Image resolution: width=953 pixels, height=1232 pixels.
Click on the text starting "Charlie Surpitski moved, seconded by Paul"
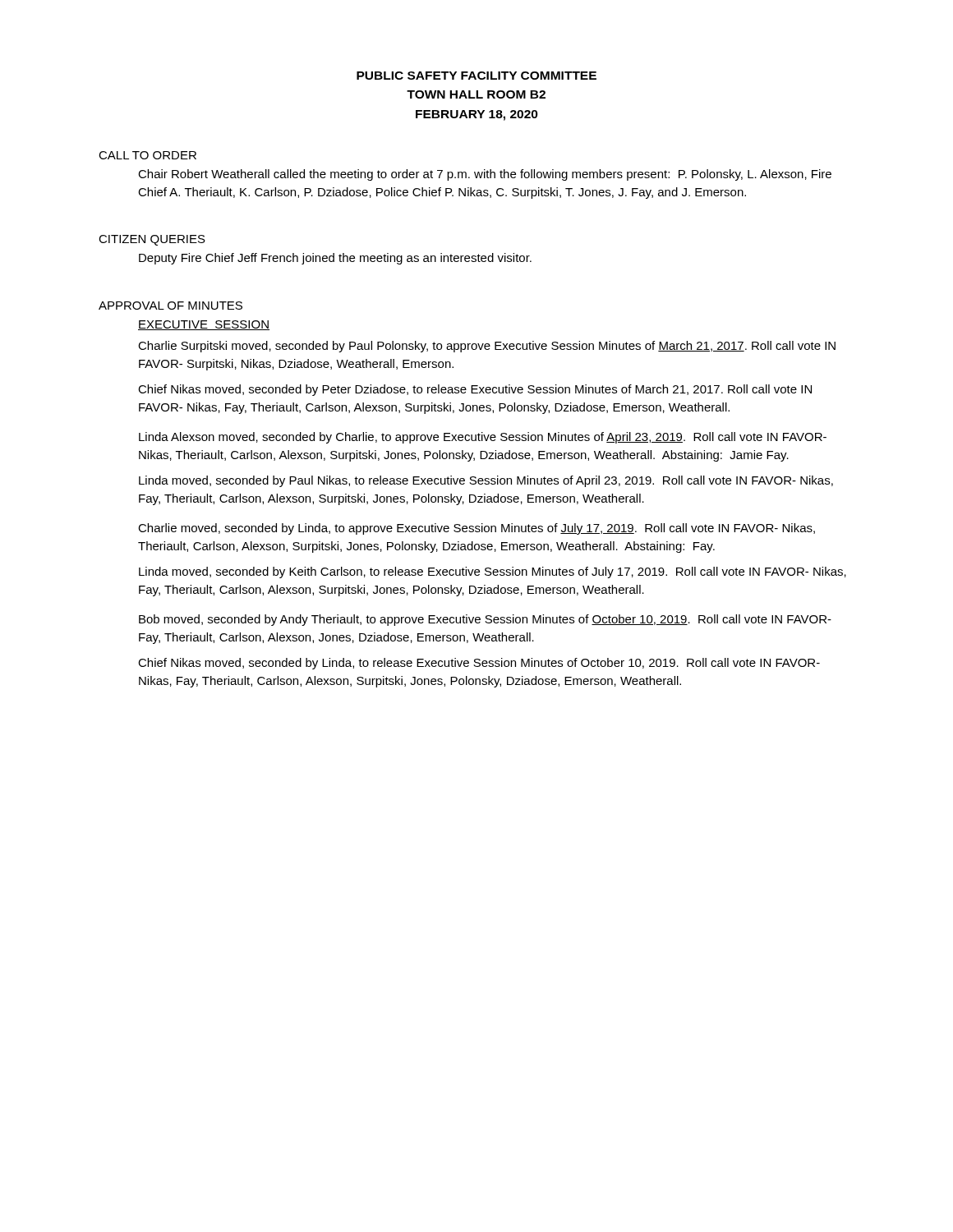(496, 354)
